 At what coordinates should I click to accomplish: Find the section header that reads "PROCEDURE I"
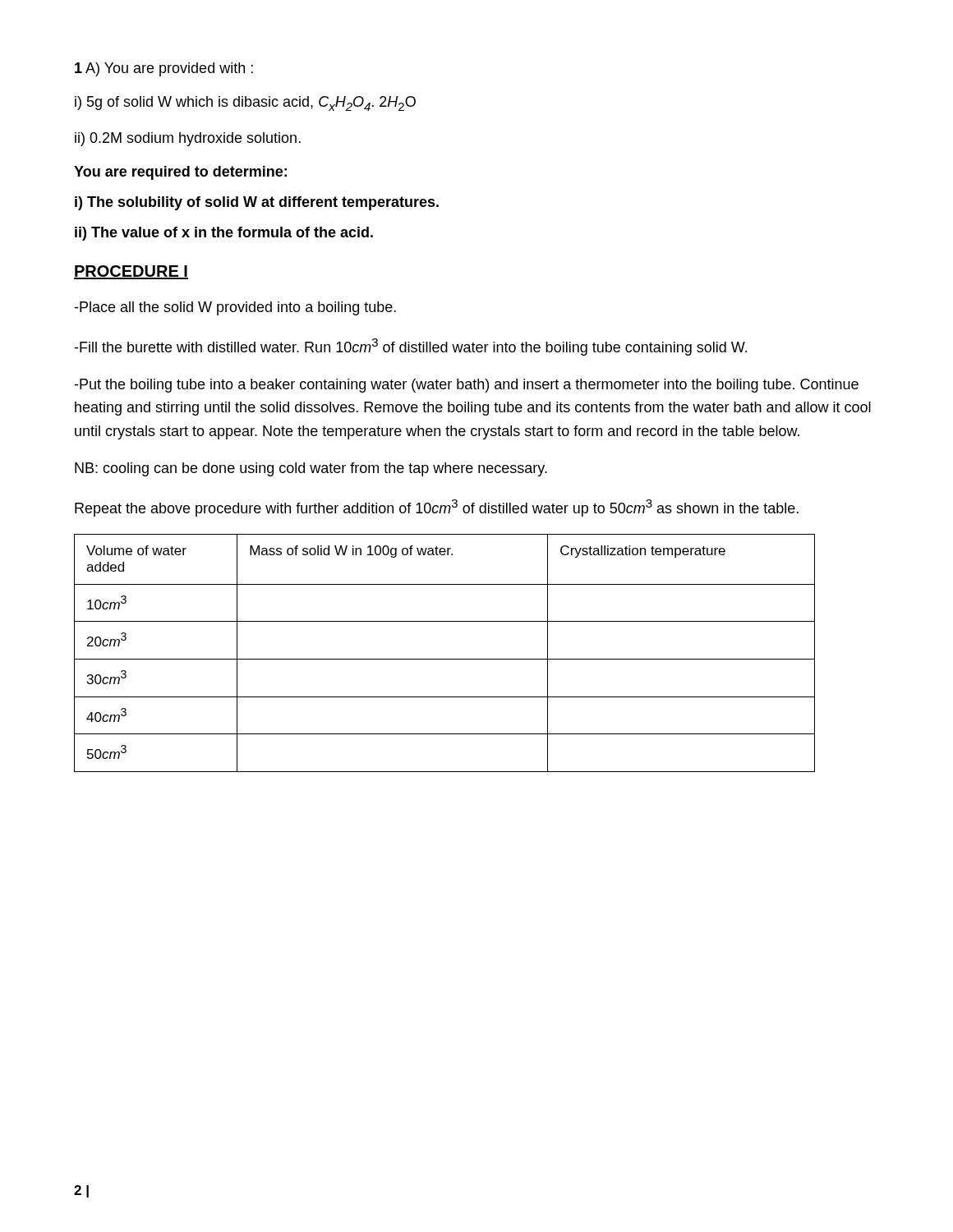[131, 271]
